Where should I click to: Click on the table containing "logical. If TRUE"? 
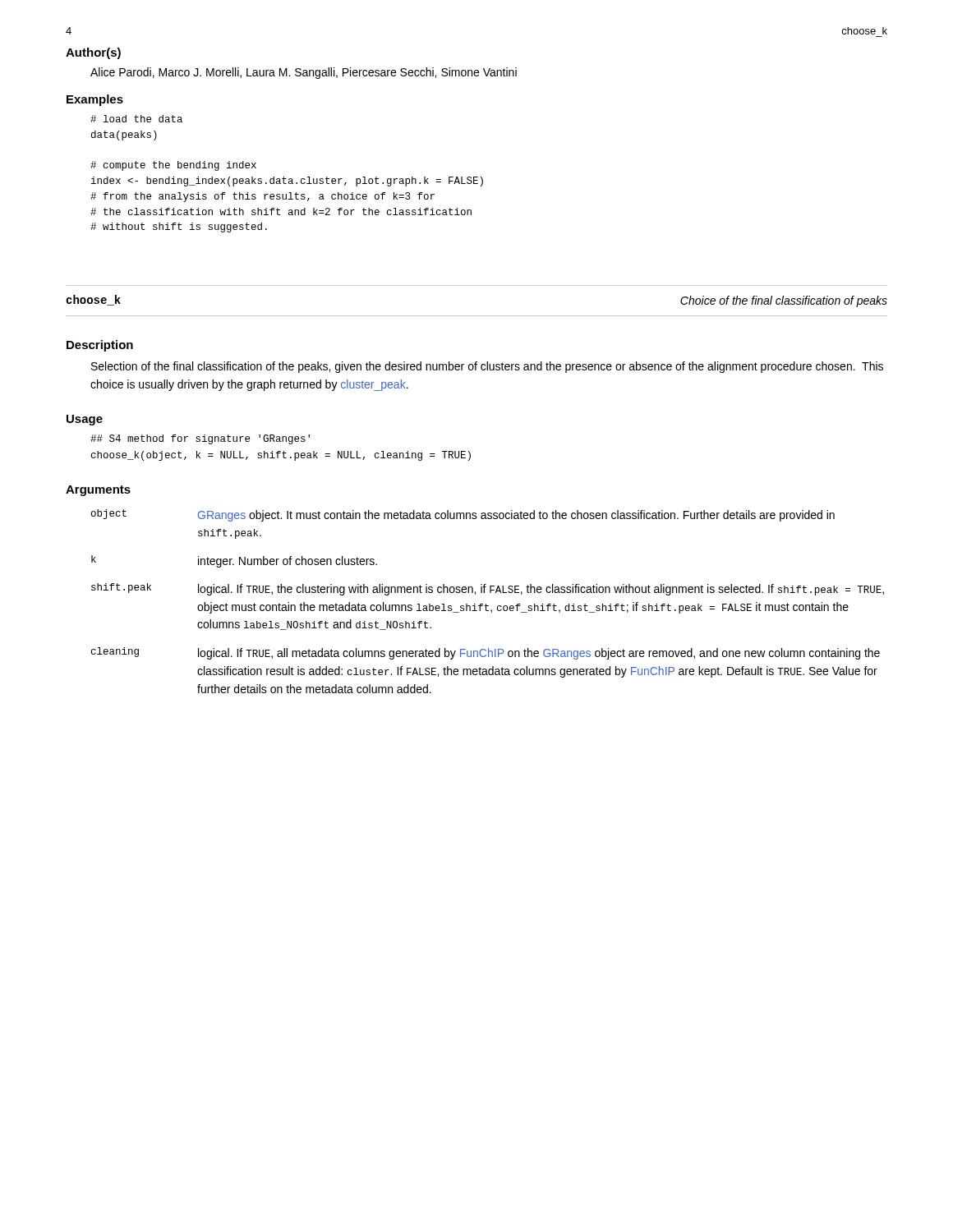476,605
